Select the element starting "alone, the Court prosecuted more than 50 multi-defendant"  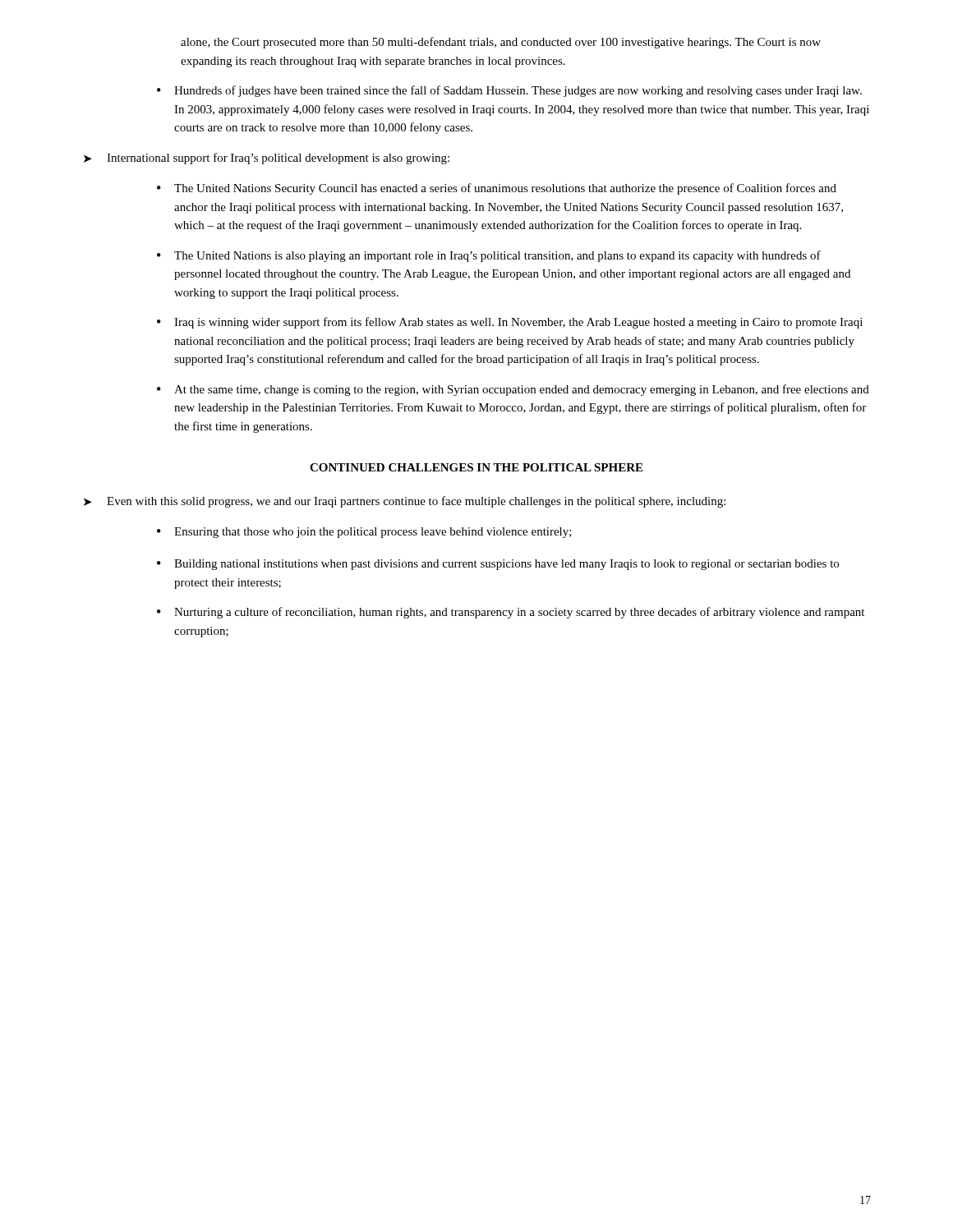pos(501,51)
